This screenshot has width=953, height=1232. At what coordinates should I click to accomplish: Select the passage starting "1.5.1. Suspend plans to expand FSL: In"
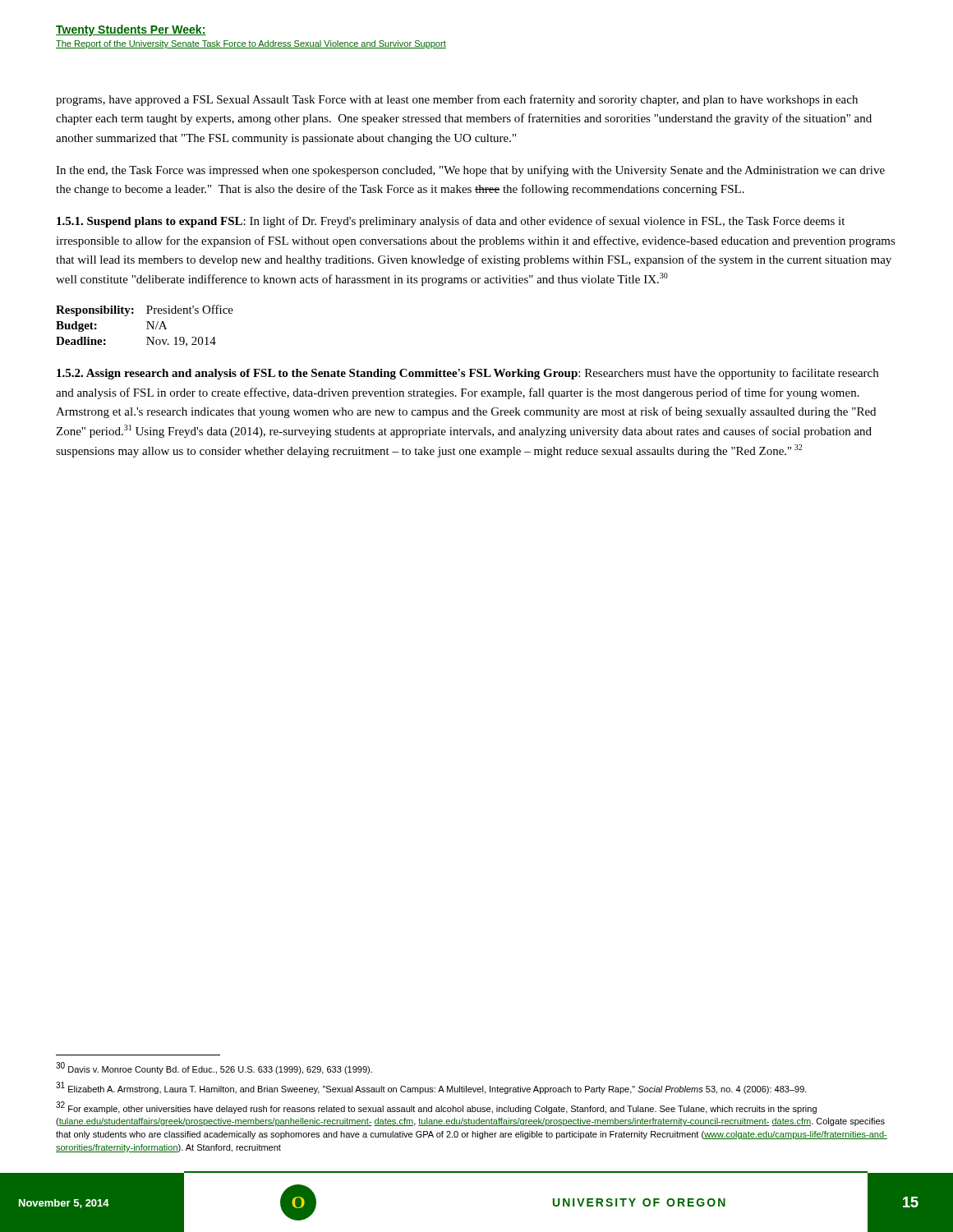click(x=476, y=250)
